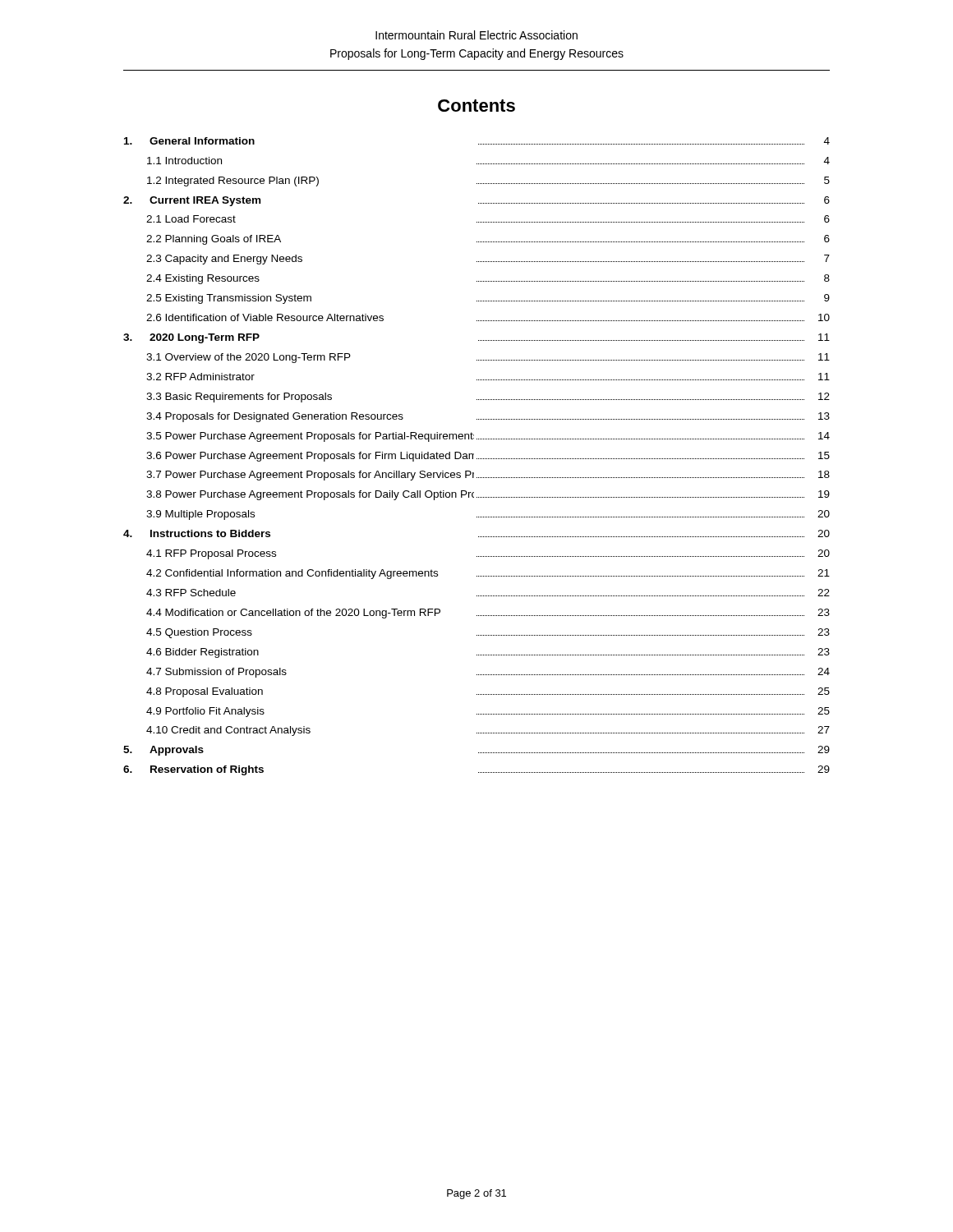Find the list item containing "4.5 Question Process 23"
Screen dimensions: 1232x953
[x=488, y=633]
